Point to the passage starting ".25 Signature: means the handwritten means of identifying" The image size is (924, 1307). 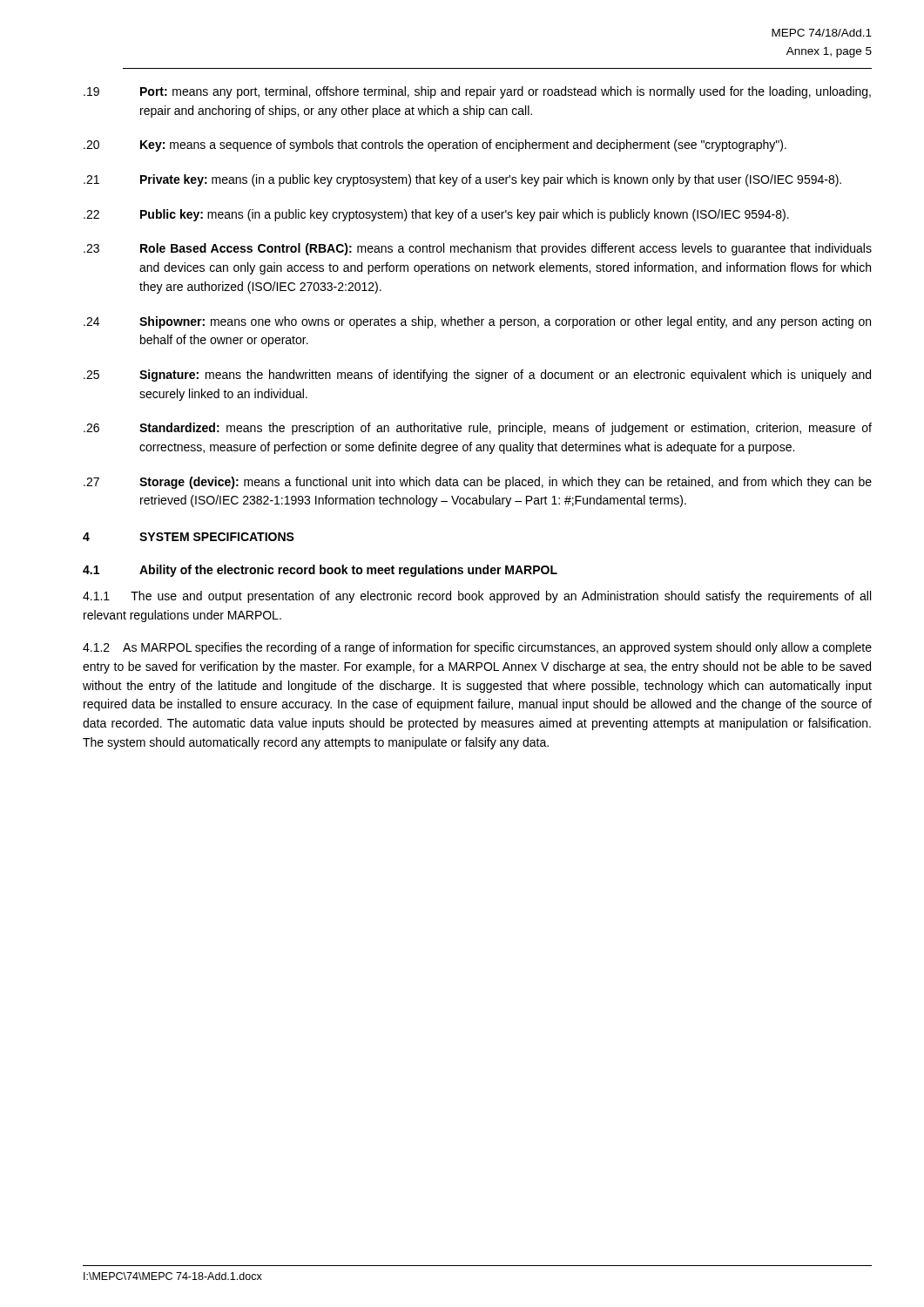click(x=477, y=385)
